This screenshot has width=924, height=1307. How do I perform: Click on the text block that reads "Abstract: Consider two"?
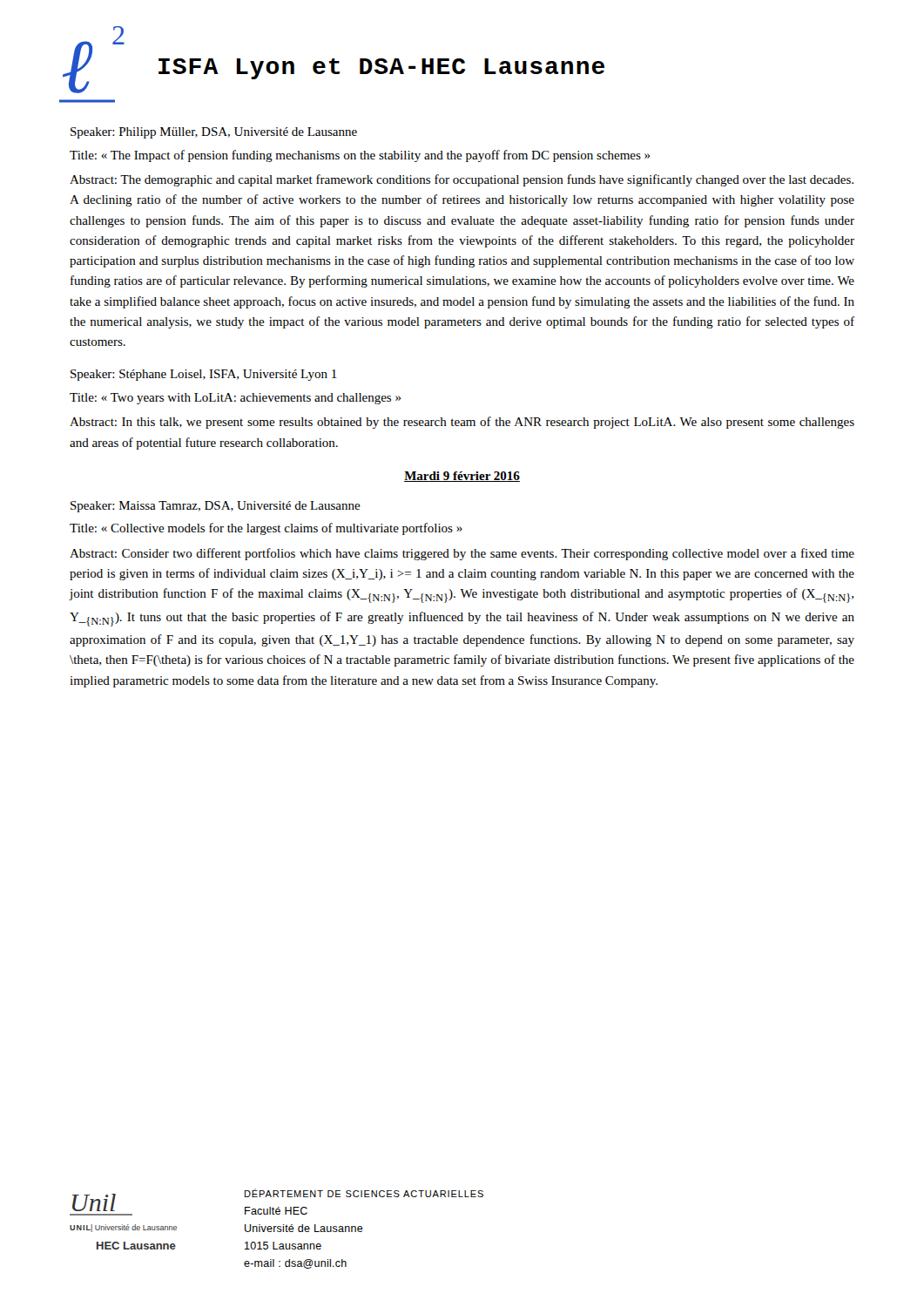(462, 617)
